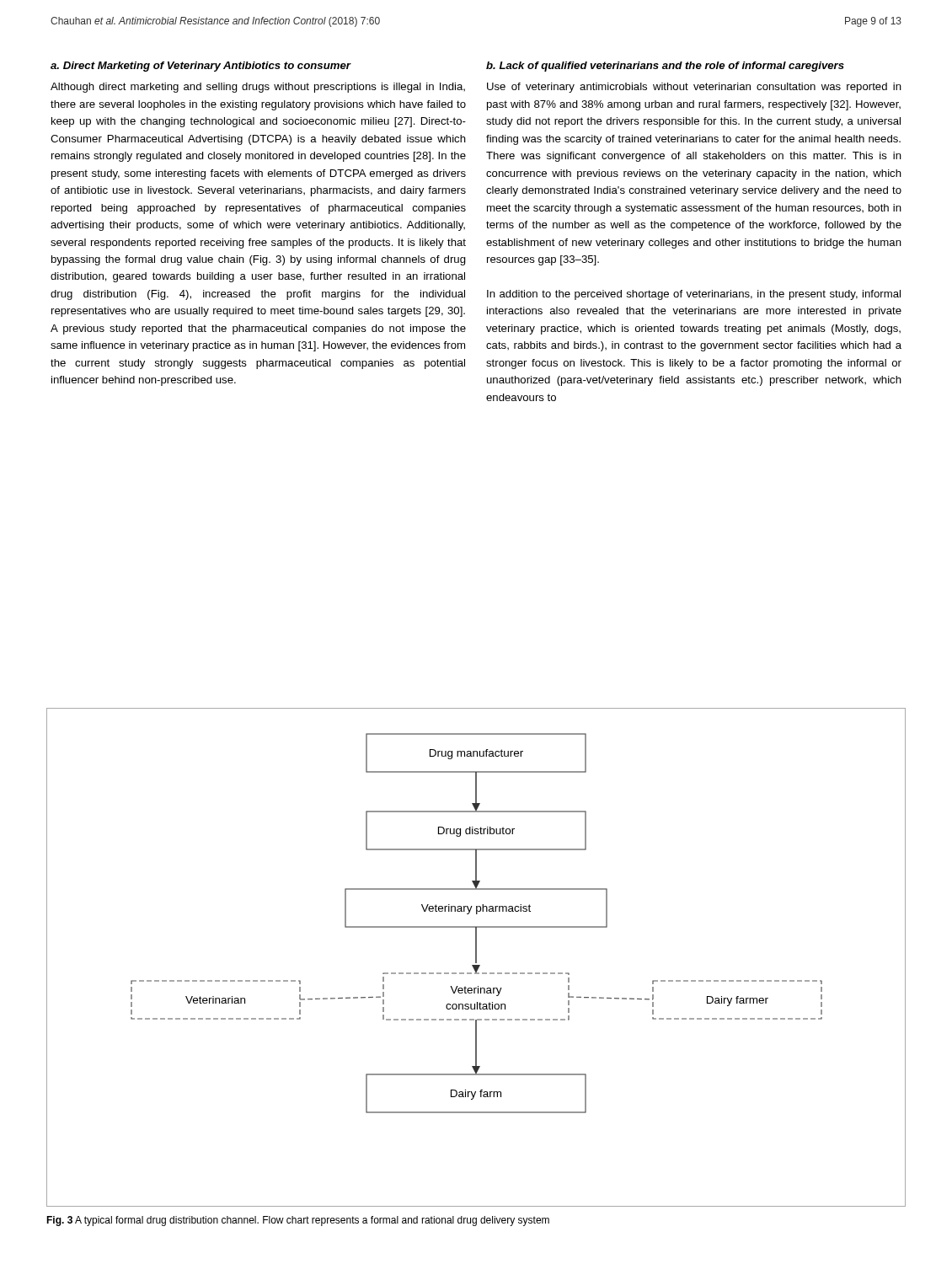The image size is (952, 1264).
Task: Point to the section header beginning "a. Direct Marketing"
Action: (200, 65)
